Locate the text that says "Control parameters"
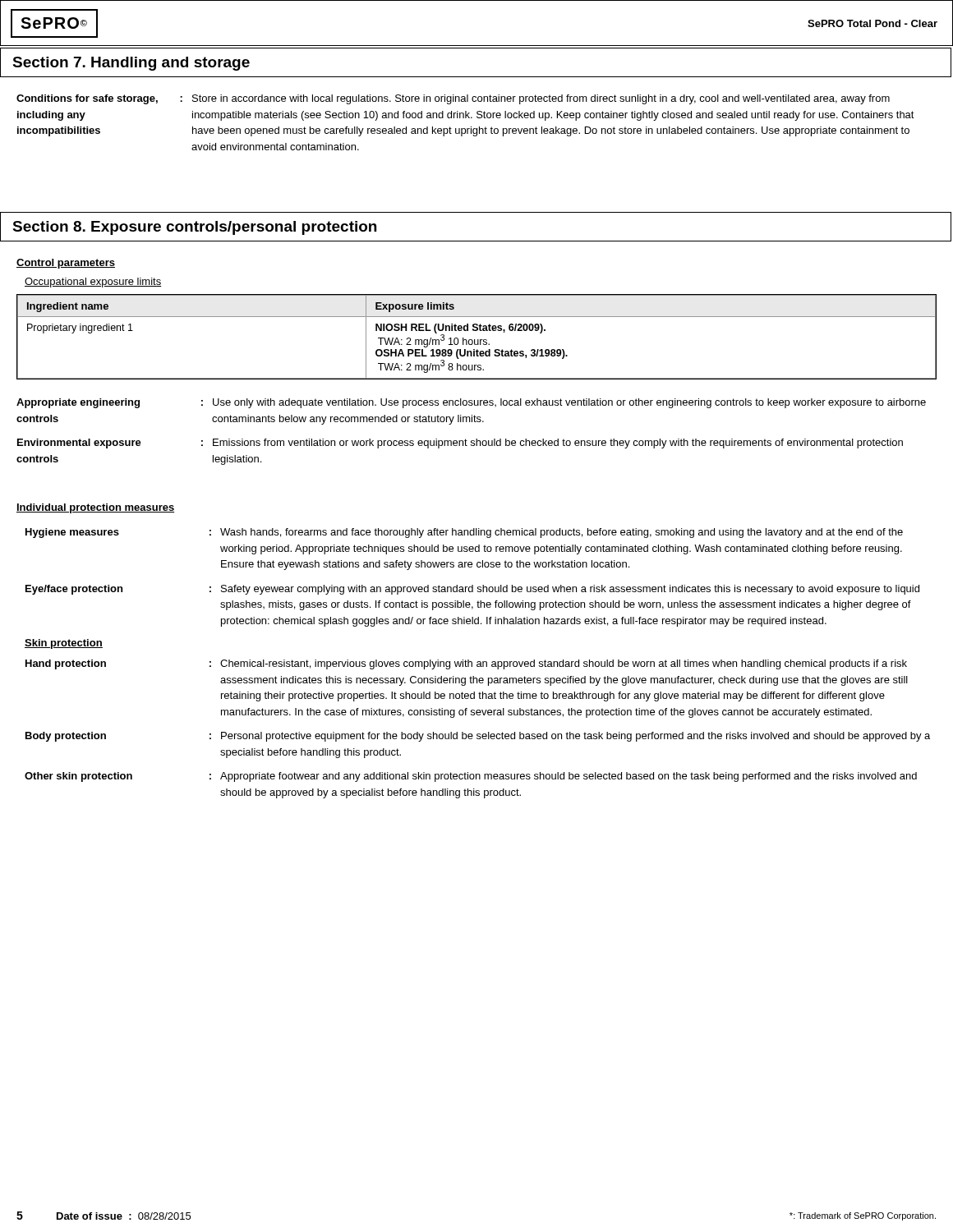953x1232 pixels. (66, 262)
